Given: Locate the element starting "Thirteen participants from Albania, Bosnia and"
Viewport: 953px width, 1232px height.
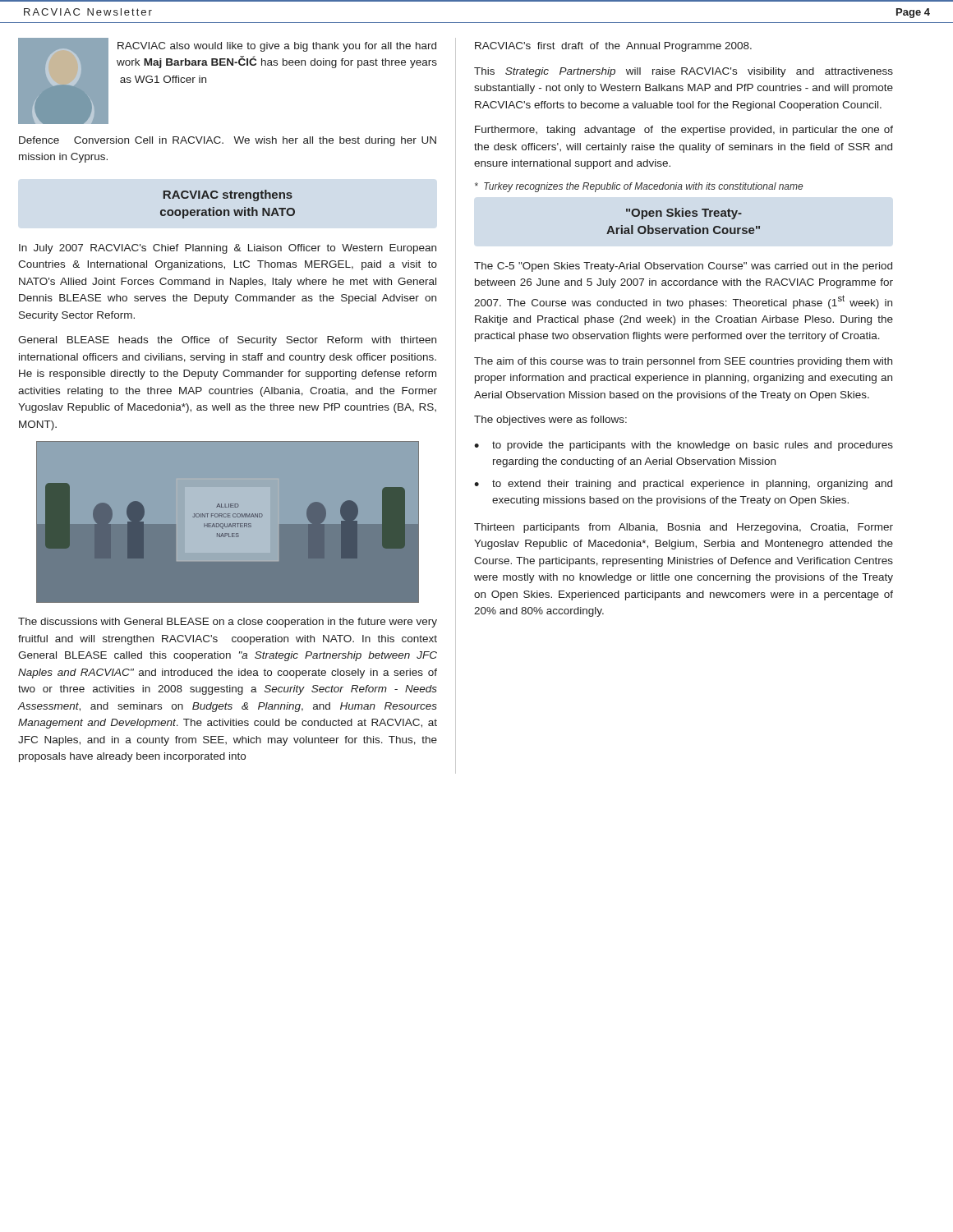Looking at the screenshot, I should pyautogui.click(x=684, y=569).
